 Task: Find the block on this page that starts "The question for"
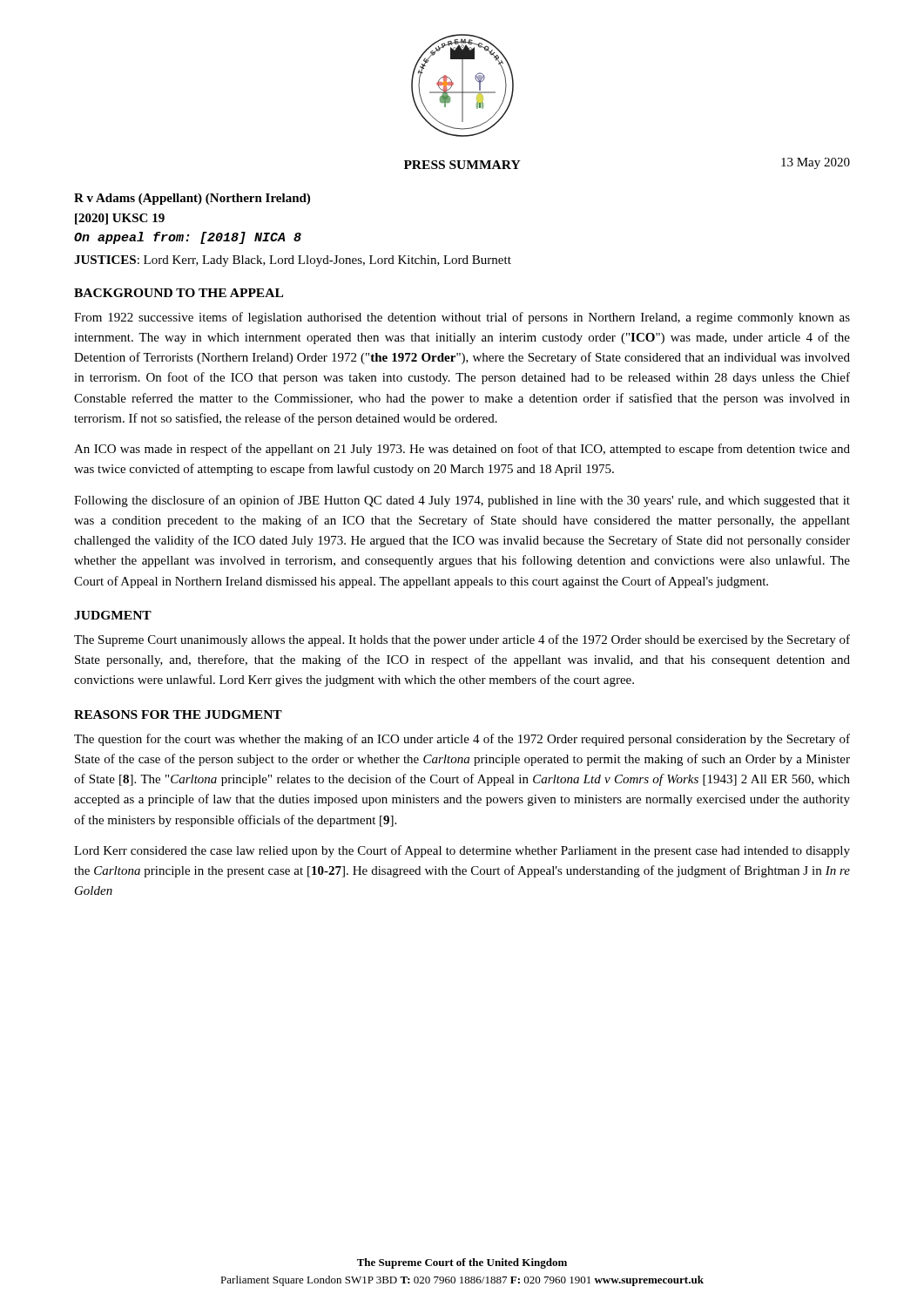(x=462, y=779)
